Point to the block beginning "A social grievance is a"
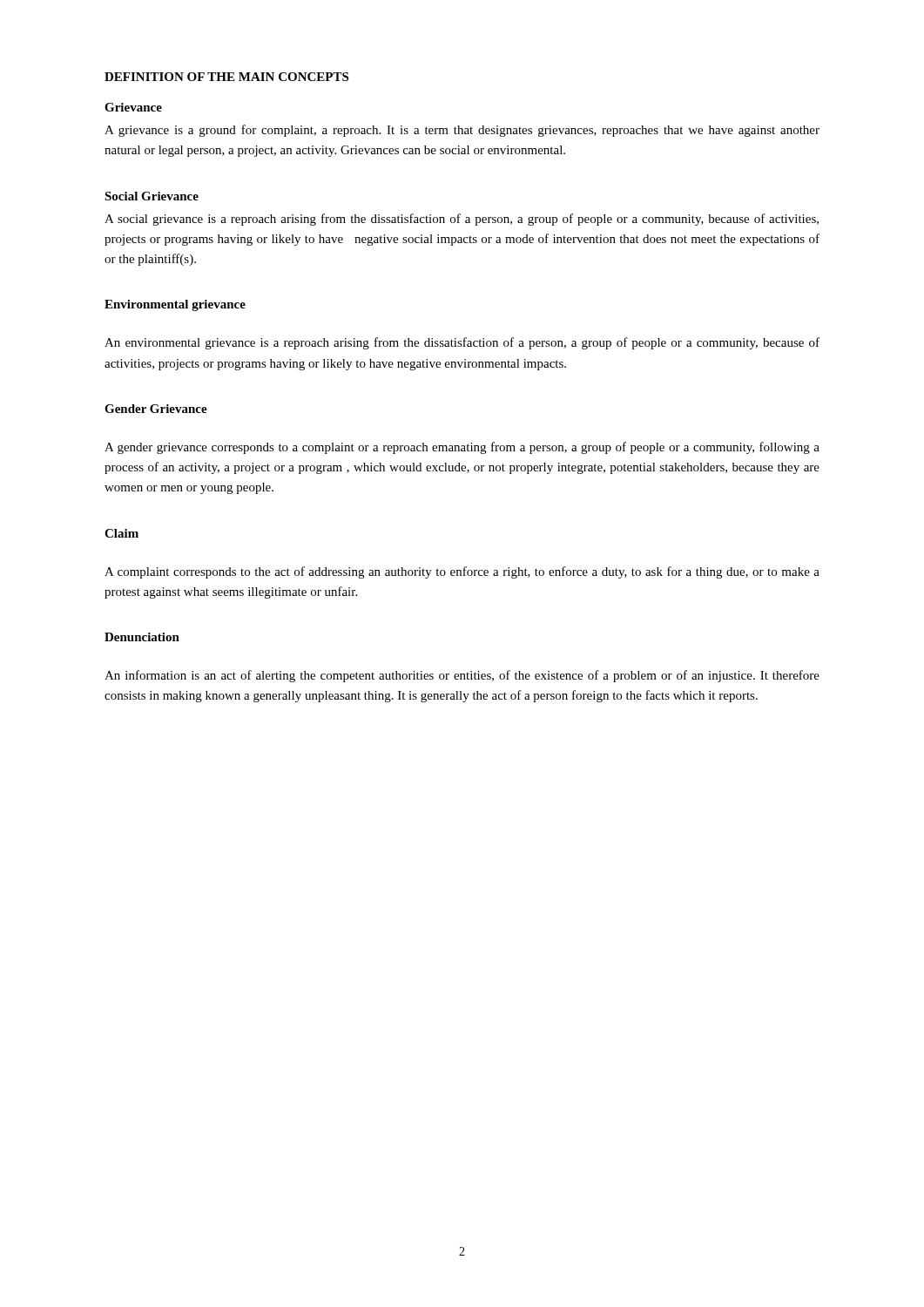Viewport: 924px width, 1307px height. coord(462,239)
